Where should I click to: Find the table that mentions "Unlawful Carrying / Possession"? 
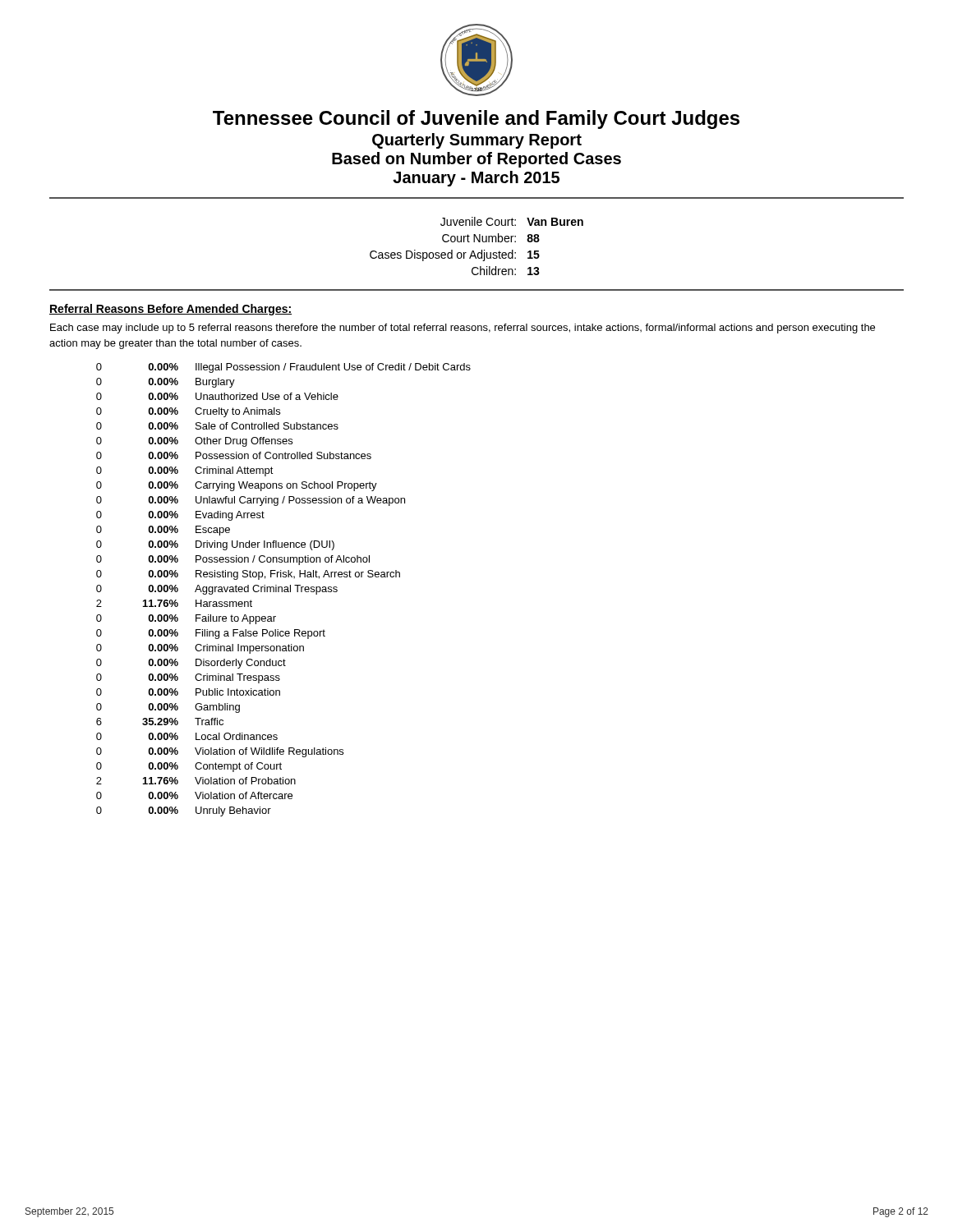click(x=476, y=589)
